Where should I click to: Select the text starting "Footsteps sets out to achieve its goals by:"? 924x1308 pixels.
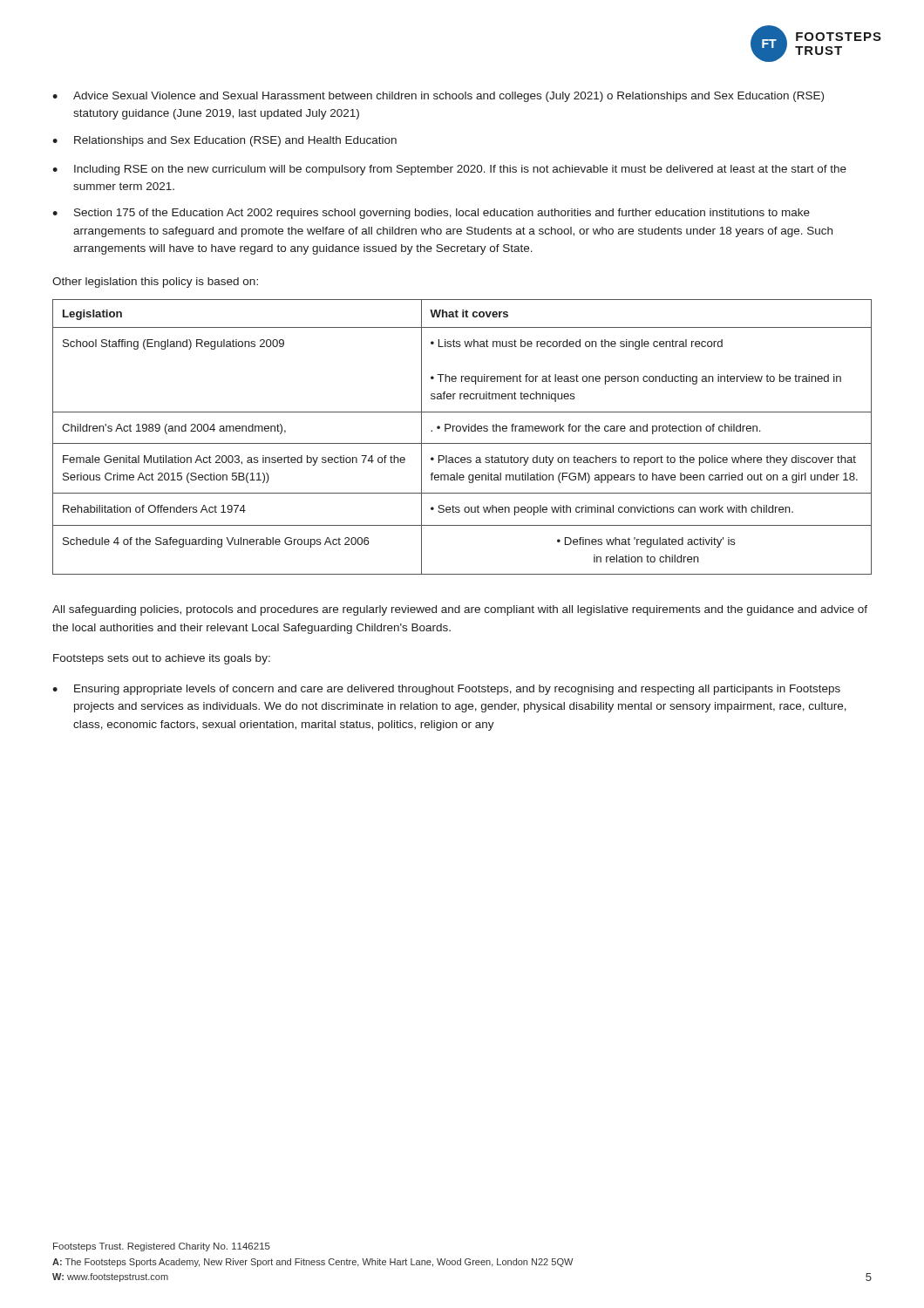coord(162,658)
